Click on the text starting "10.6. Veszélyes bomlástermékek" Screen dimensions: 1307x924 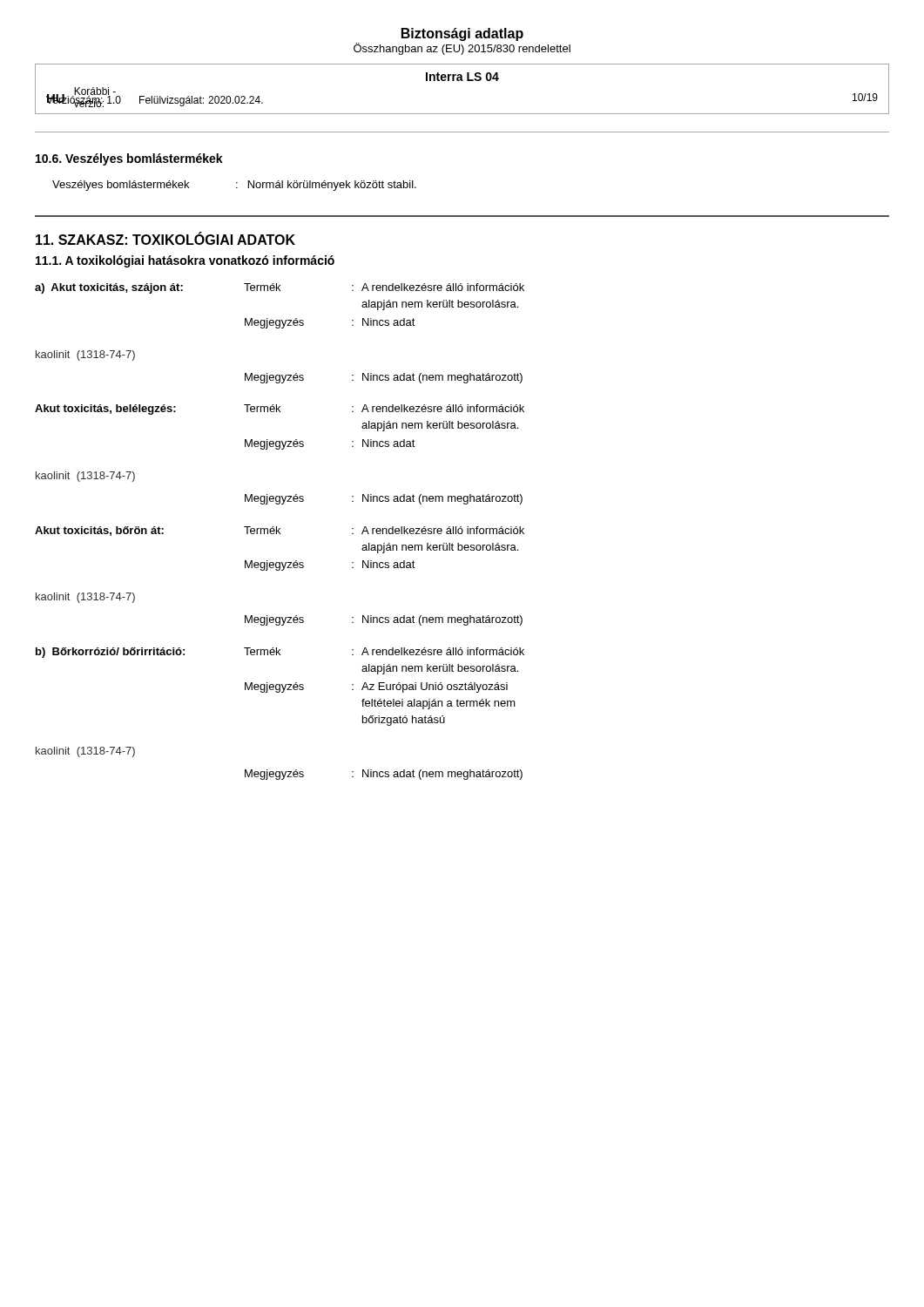click(129, 159)
